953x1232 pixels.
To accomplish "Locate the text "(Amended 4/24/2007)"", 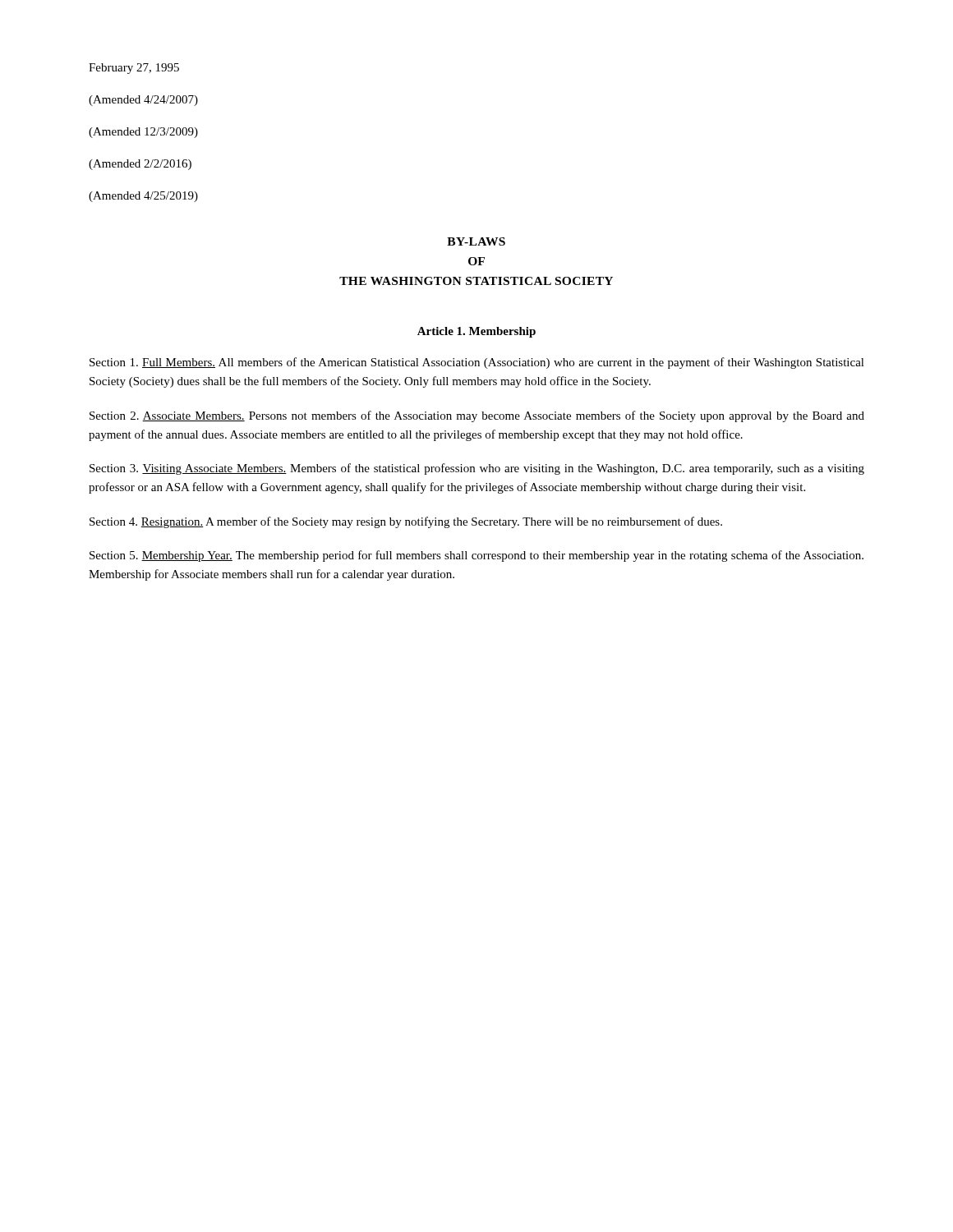I will click(x=143, y=99).
